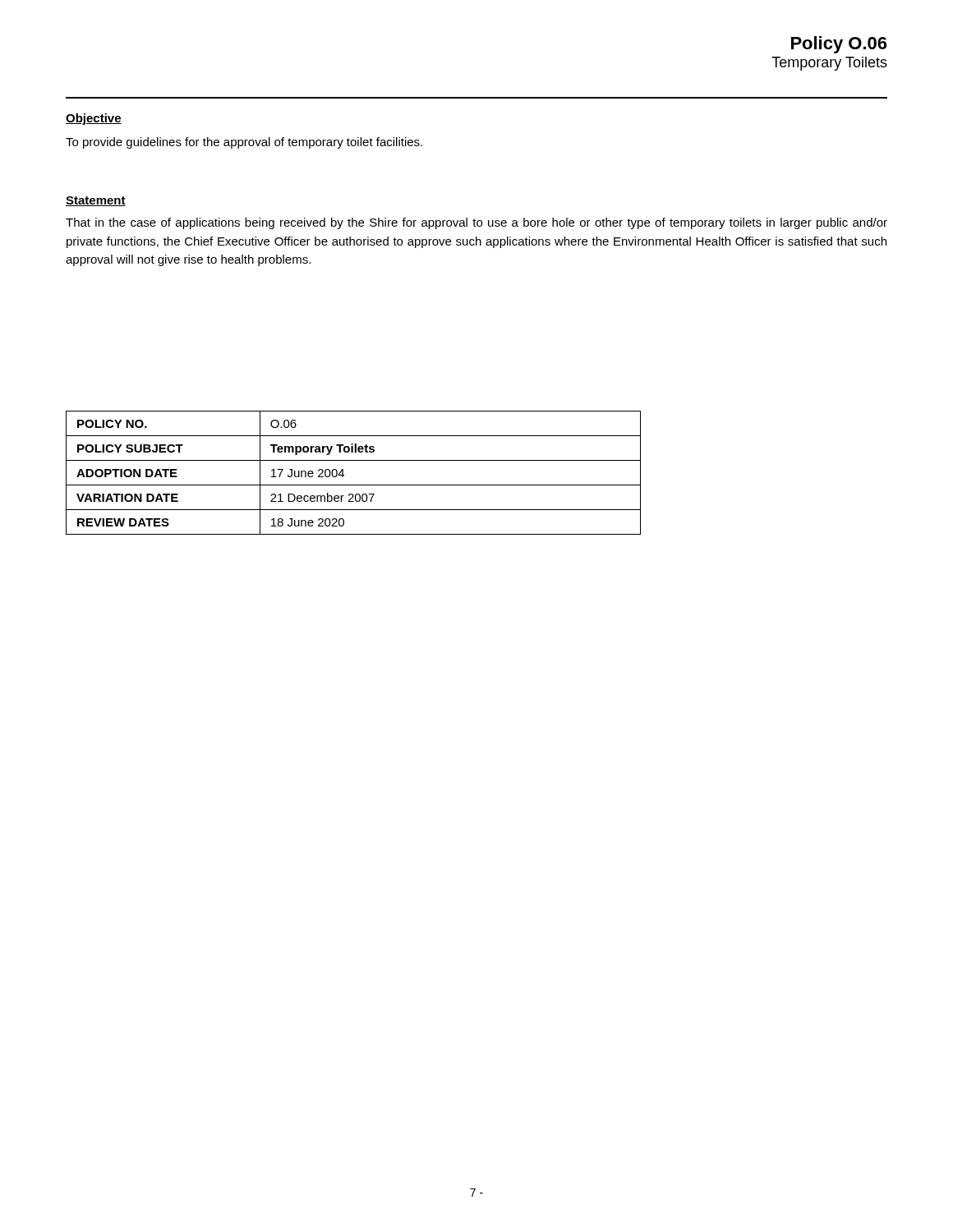The image size is (953, 1232).
Task: Locate the block starting "Objective To provide guidelines for the approval"
Action: click(x=94, y=119)
